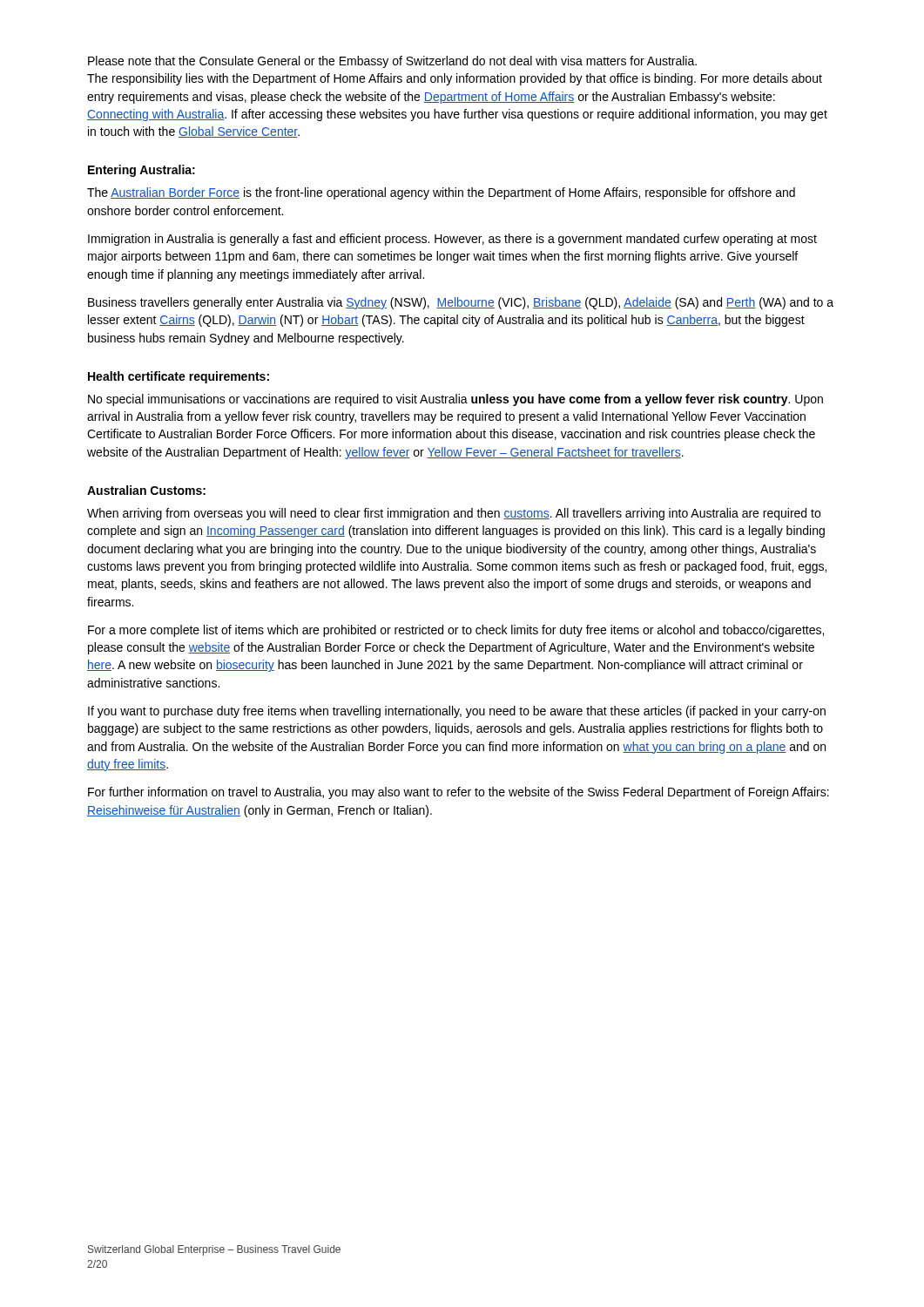The width and height of the screenshot is (924, 1307).
Task: Select the text starting "Business travellers generally enter"
Action: point(462,320)
